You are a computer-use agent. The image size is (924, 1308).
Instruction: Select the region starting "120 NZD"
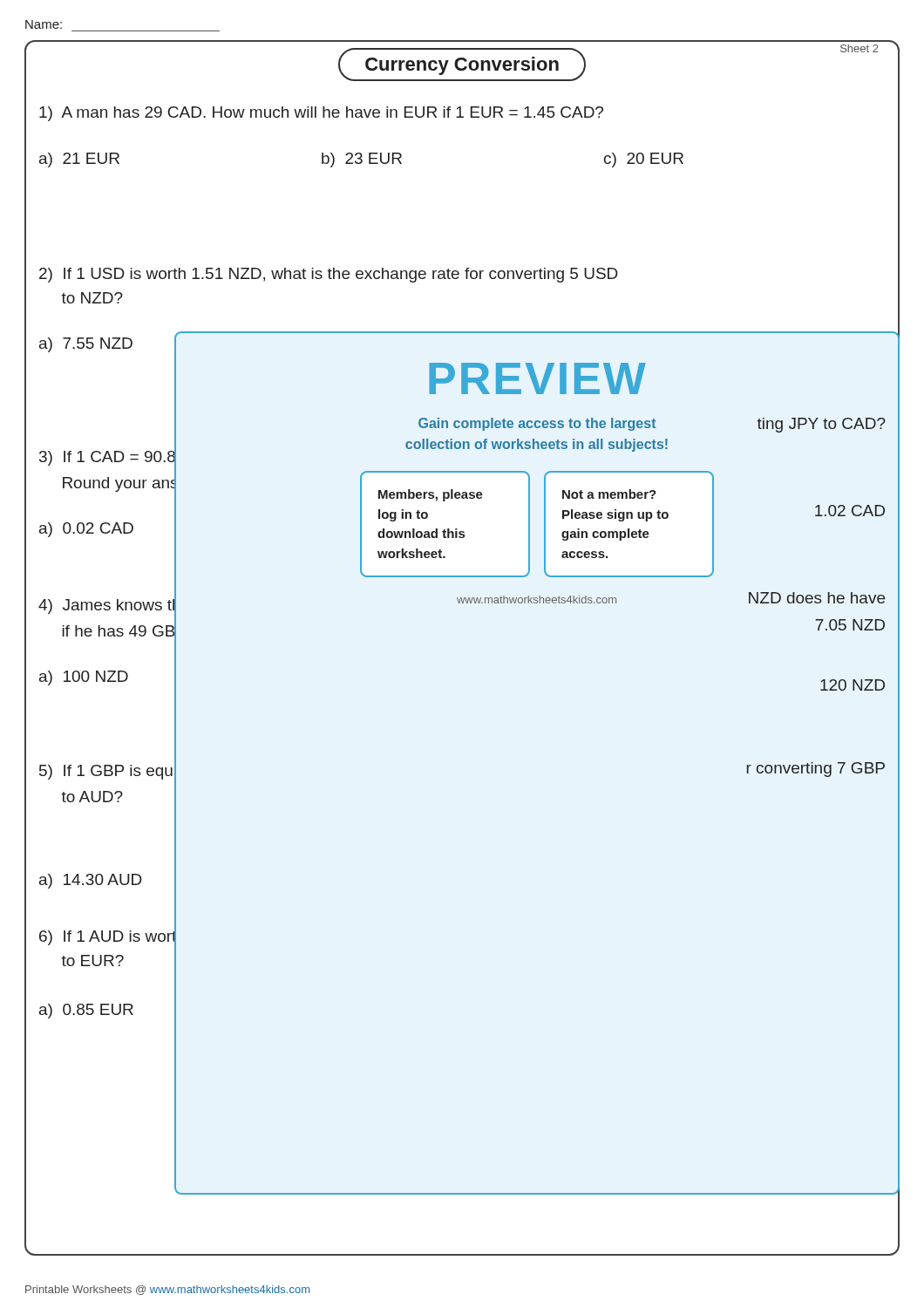point(853,685)
